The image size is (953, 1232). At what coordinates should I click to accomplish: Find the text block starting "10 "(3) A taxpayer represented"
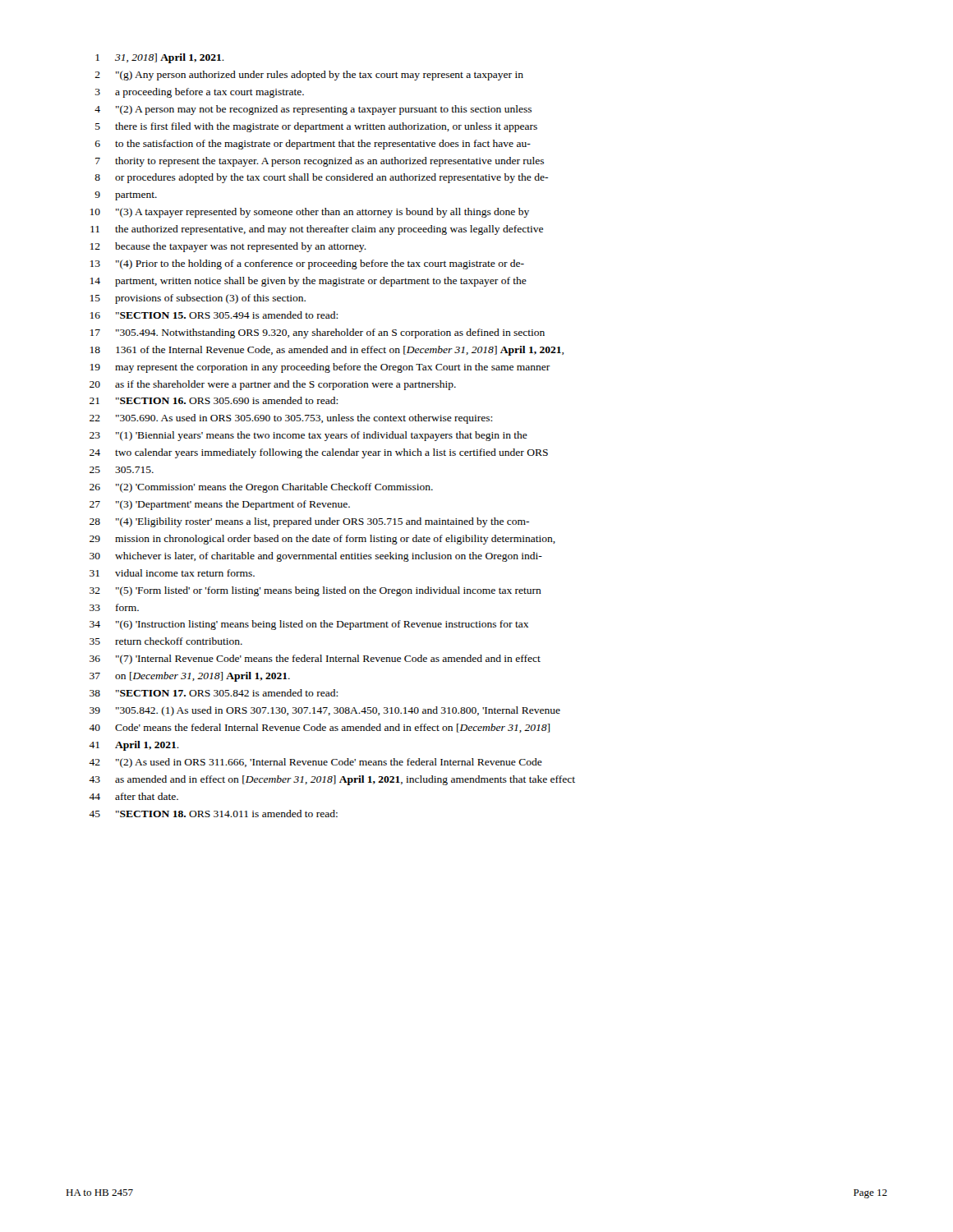pos(476,213)
